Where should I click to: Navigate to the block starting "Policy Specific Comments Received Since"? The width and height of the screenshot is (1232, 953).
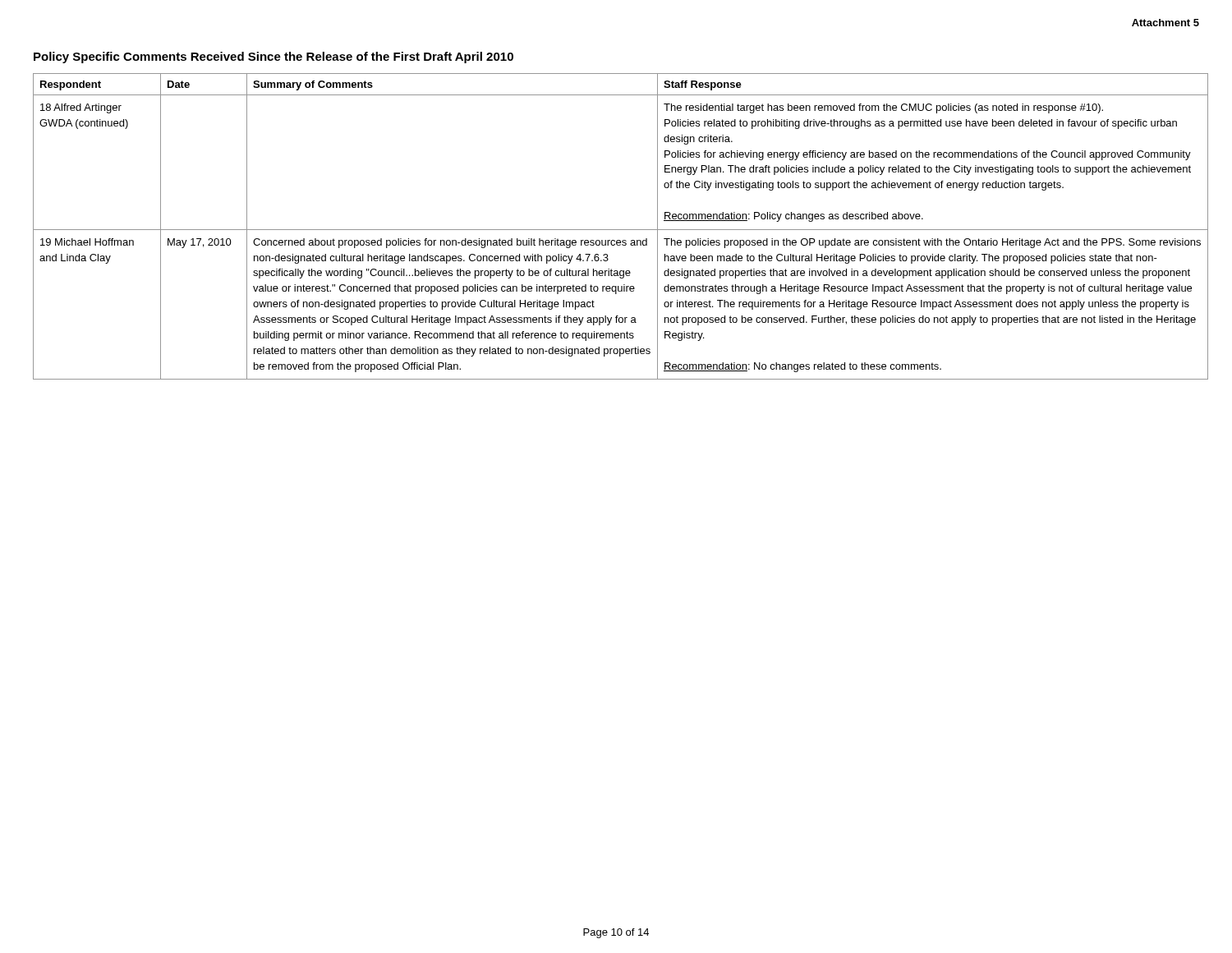(273, 56)
